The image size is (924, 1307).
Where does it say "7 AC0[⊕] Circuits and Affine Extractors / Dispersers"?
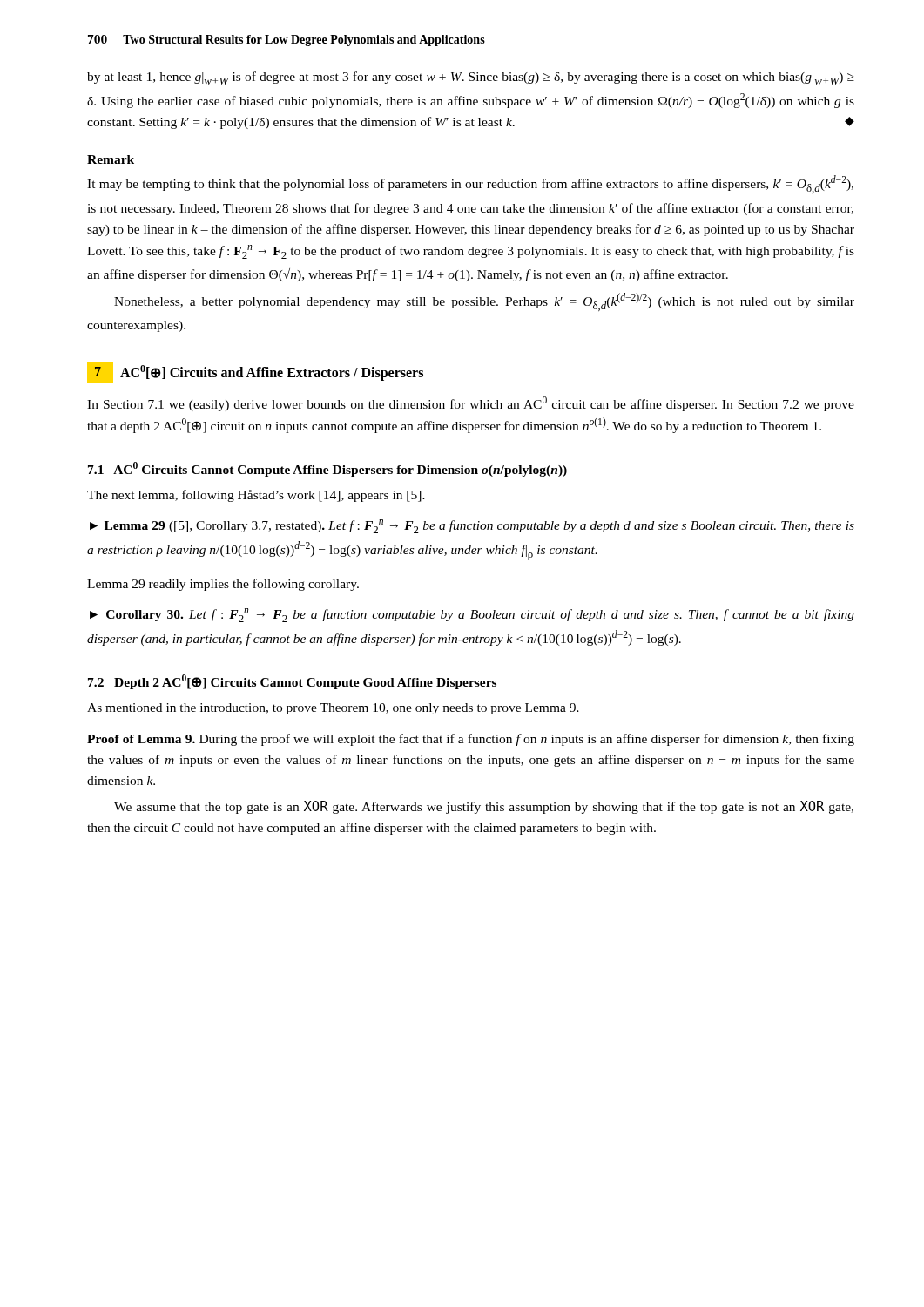click(x=255, y=372)
